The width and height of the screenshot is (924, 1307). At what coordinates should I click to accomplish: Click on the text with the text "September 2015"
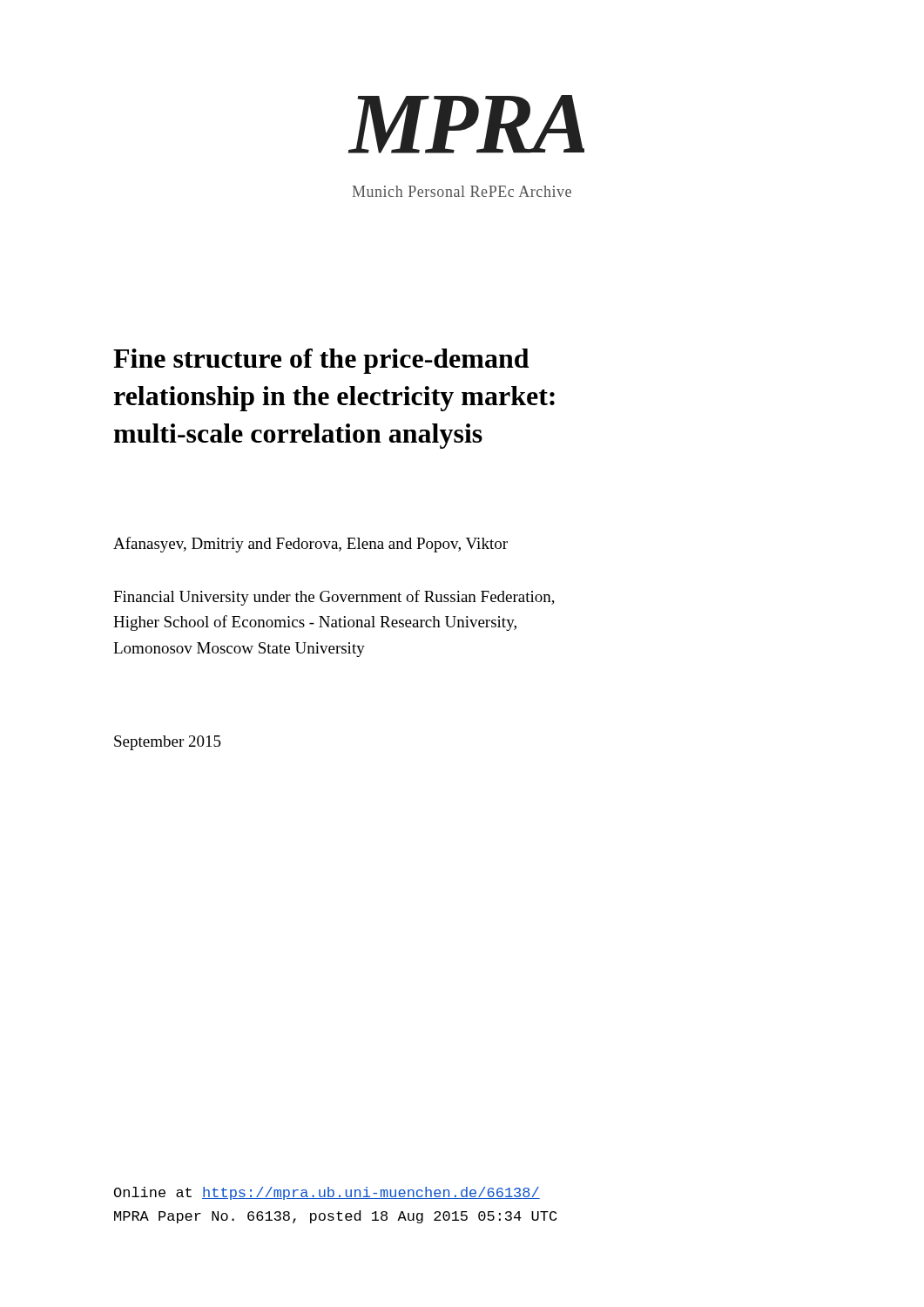(167, 741)
